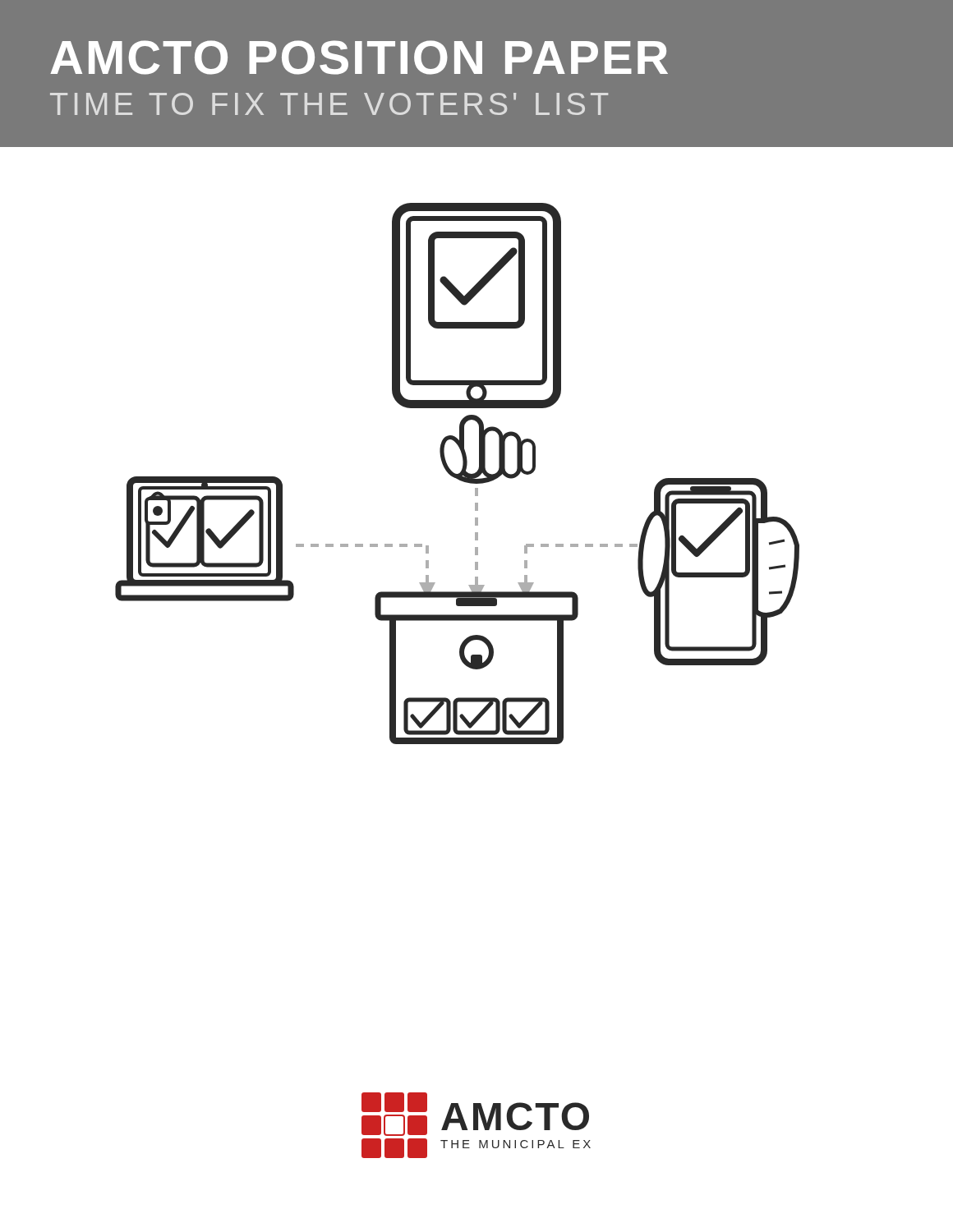Viewport: 953px width, 1232px height.
Task: Select the illustration
Action: 476,479
